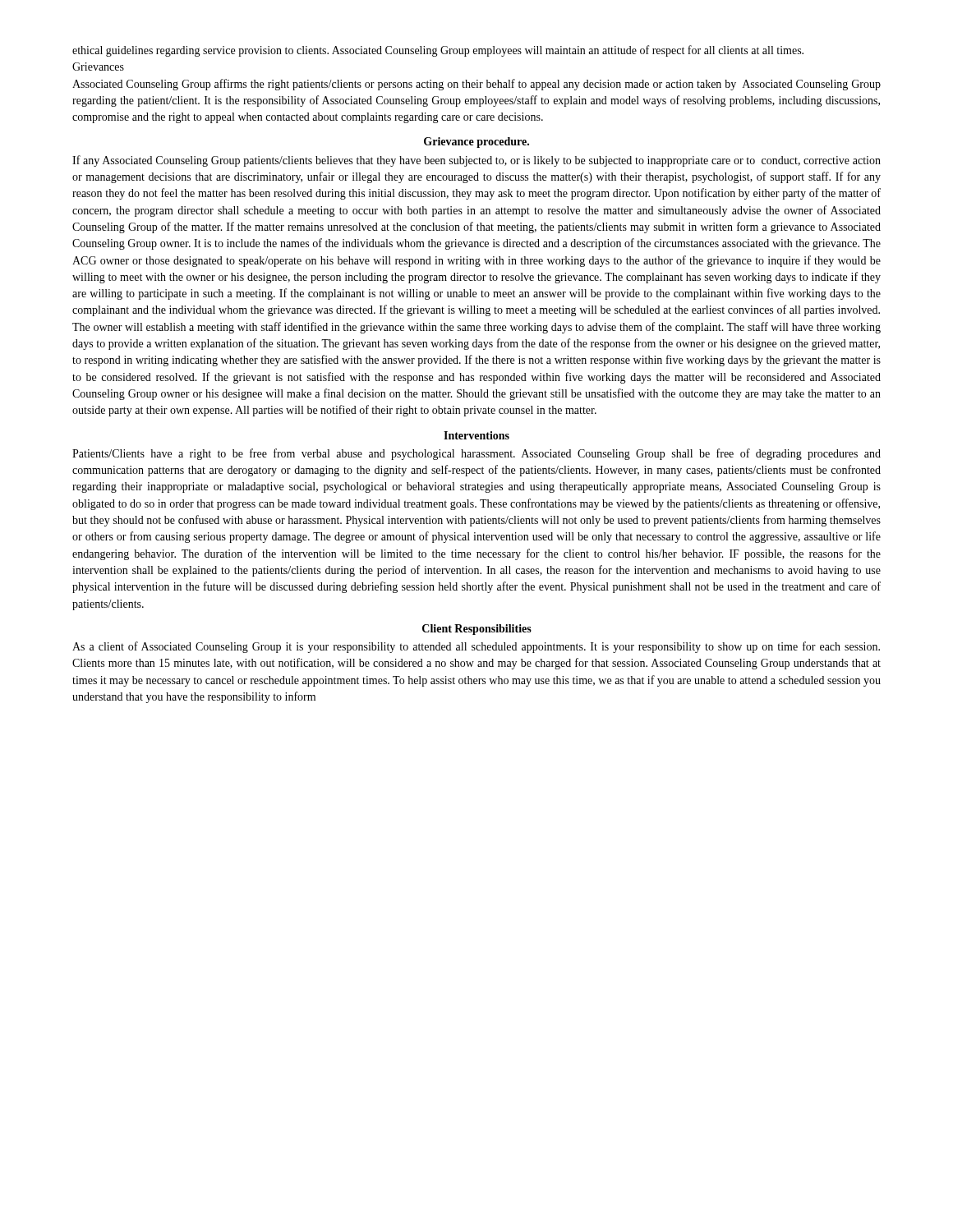The height and width of the screenshot is (1232, 953).
Task: Click on the section header with the text "Grievance procedure."
Action: coord(476,142)
